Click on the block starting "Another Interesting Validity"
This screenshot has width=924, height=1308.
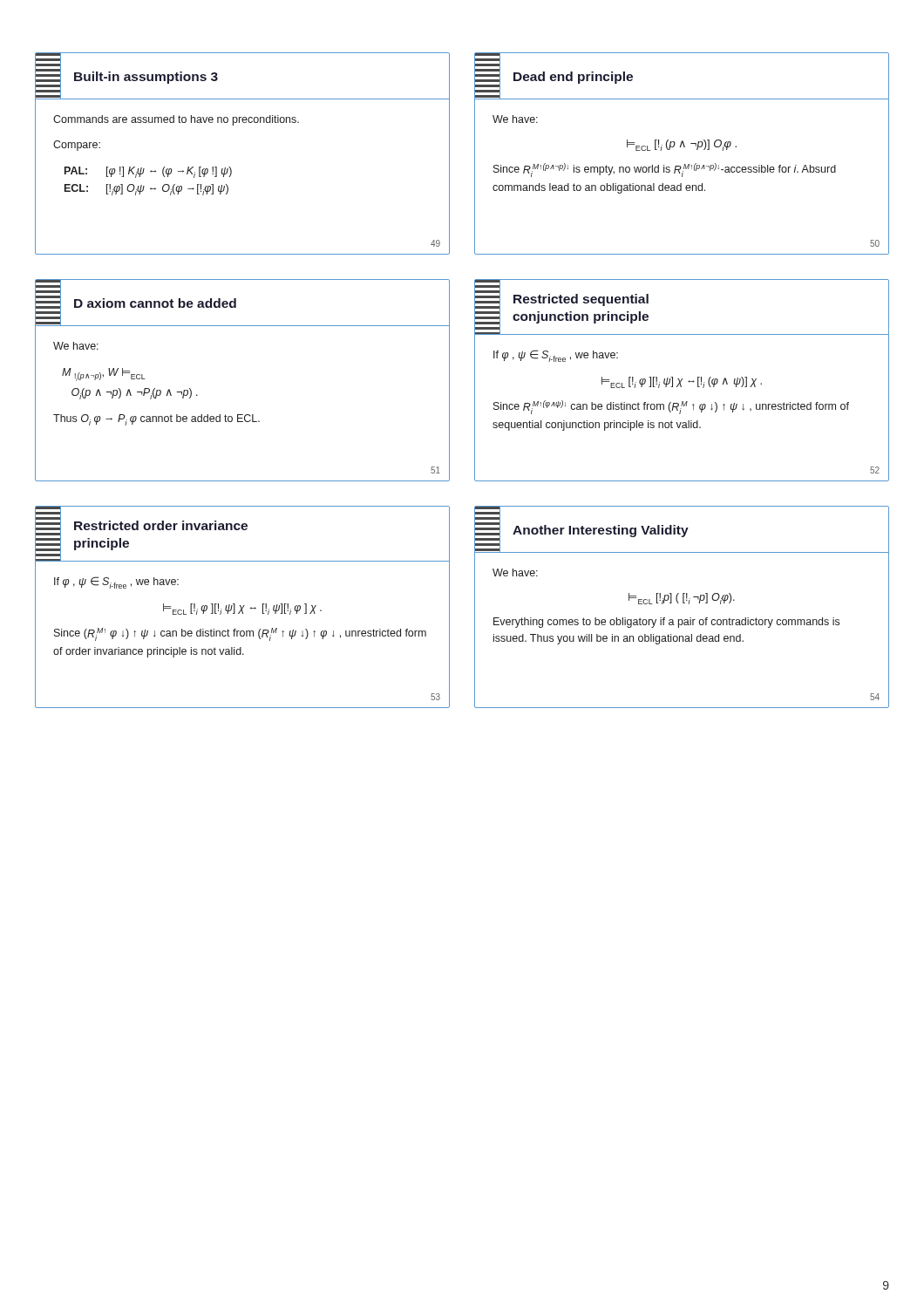(600, 530)
